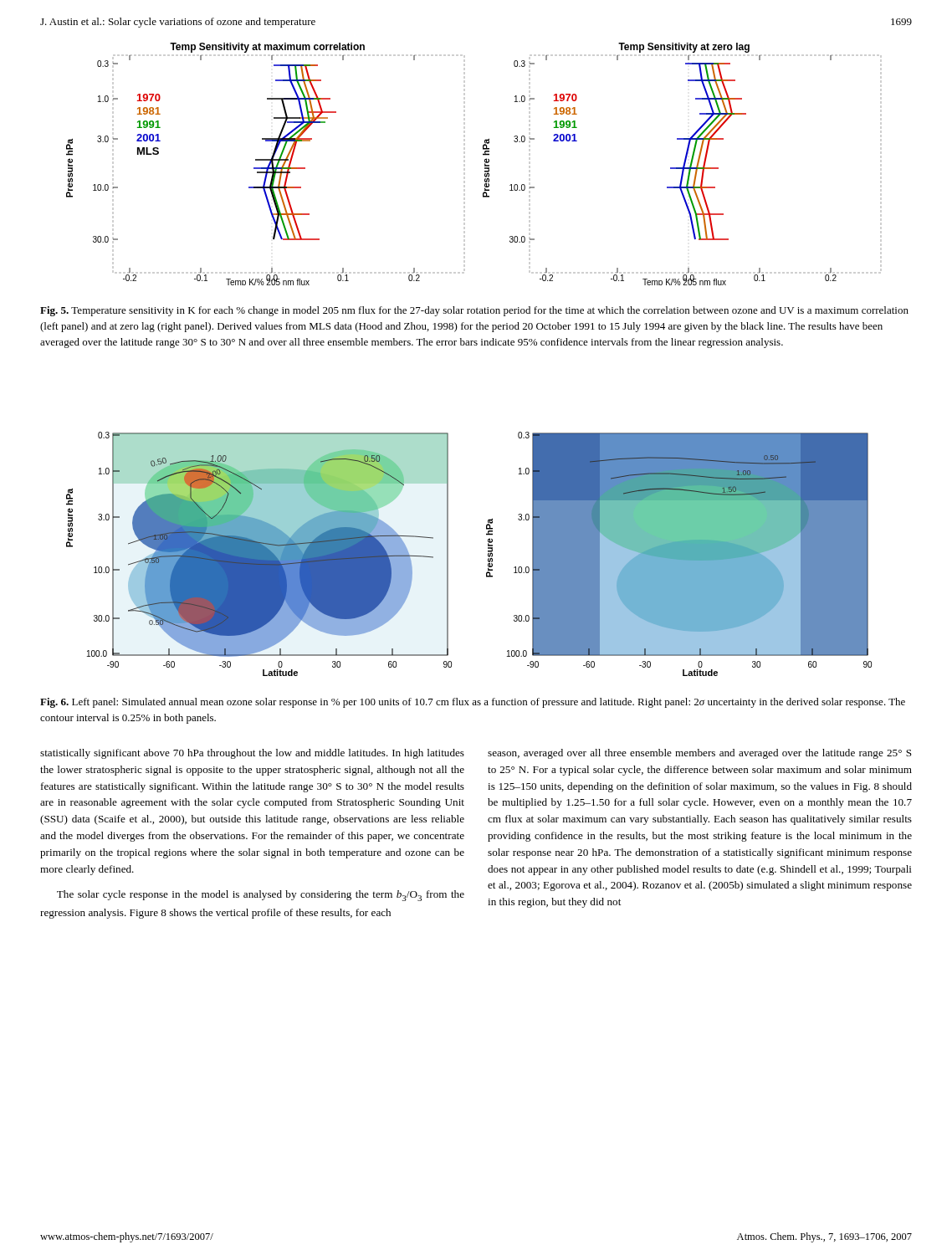Locate the block of text that opens with "season, averaged over all three ensemble"

pyautogui.click(x=700, y=827)
